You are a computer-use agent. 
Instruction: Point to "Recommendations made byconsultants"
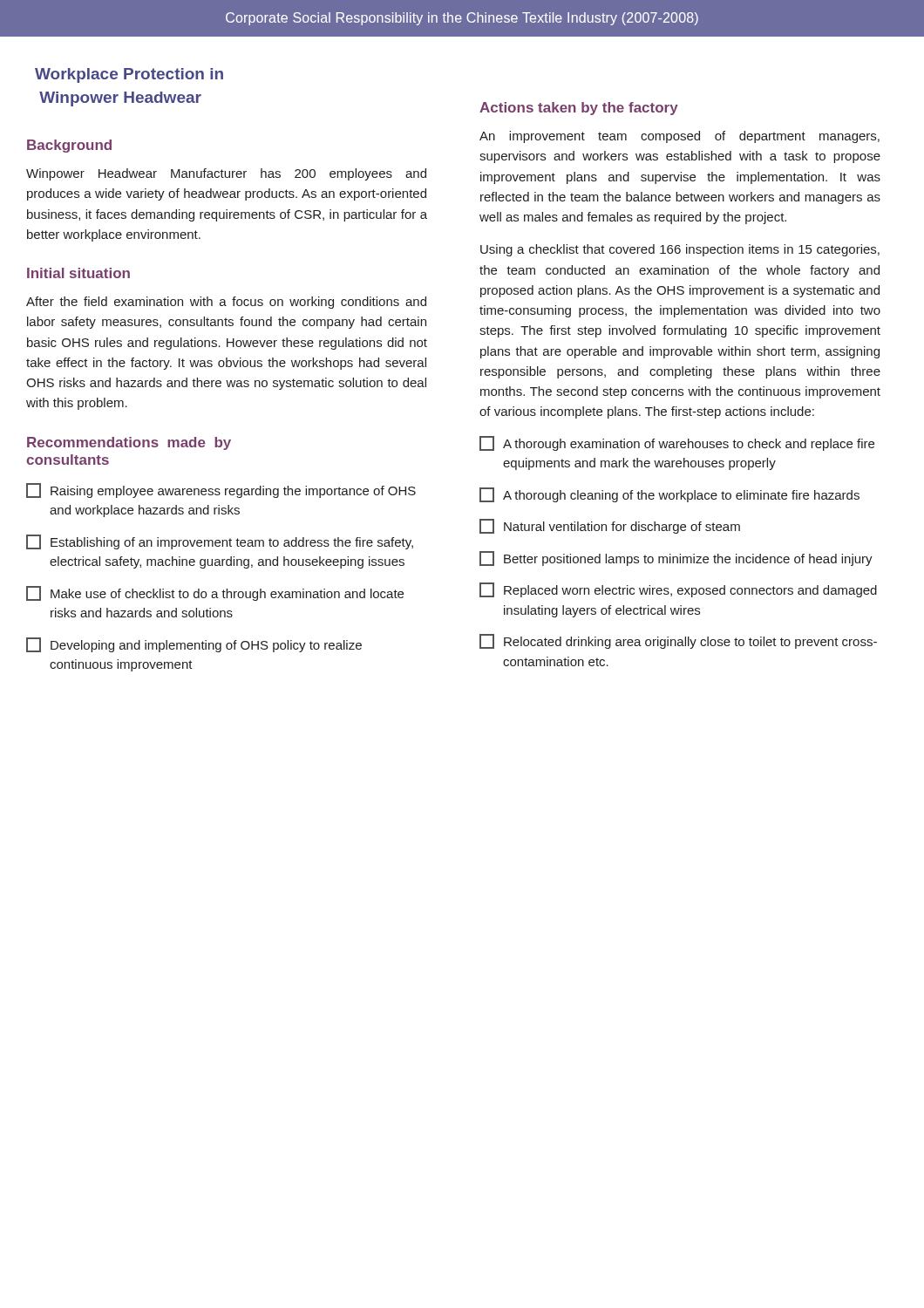[x=129, y=451]
